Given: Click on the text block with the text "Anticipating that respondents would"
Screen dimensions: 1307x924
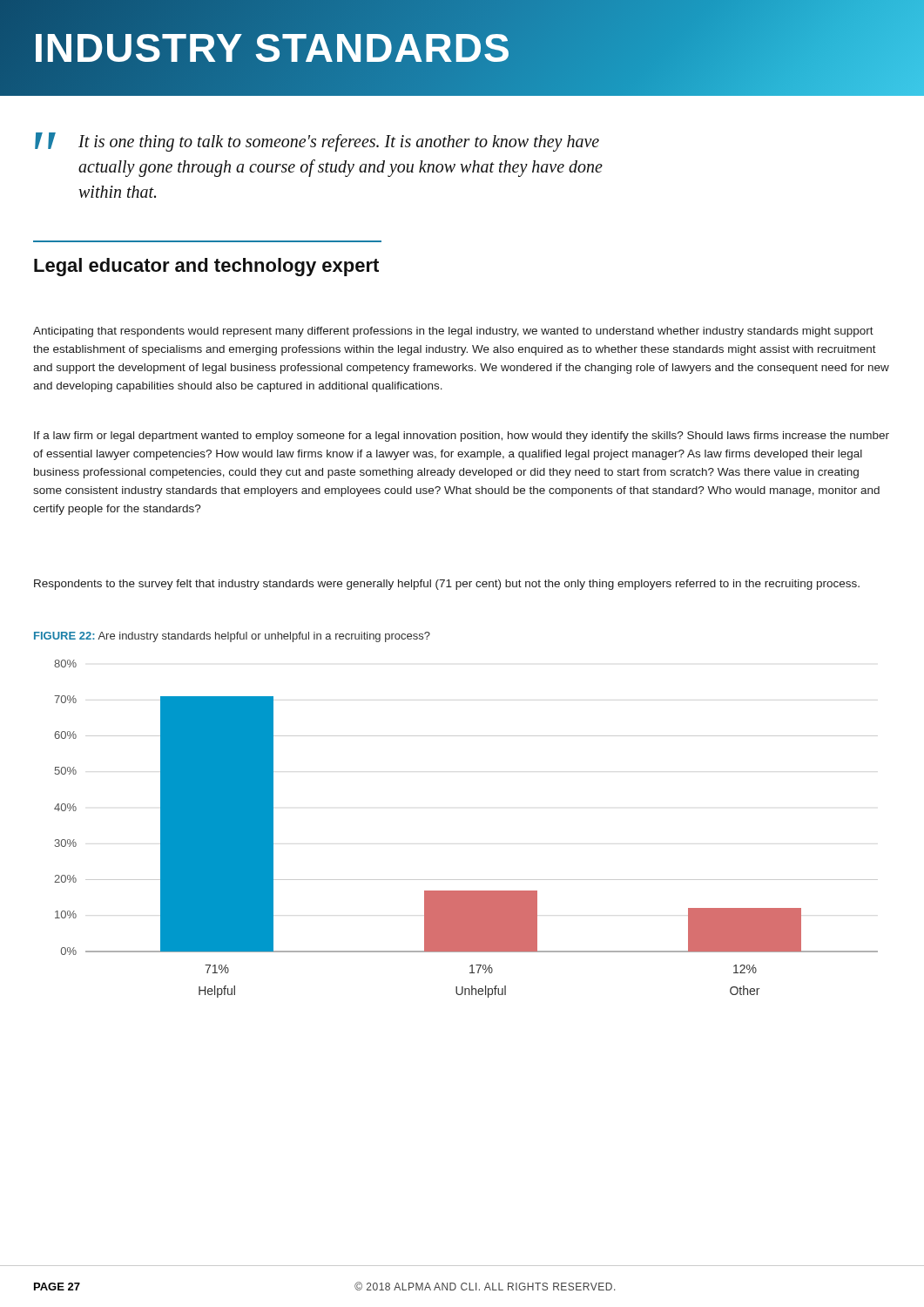Looking at the screenshot, I should (461, 358).
